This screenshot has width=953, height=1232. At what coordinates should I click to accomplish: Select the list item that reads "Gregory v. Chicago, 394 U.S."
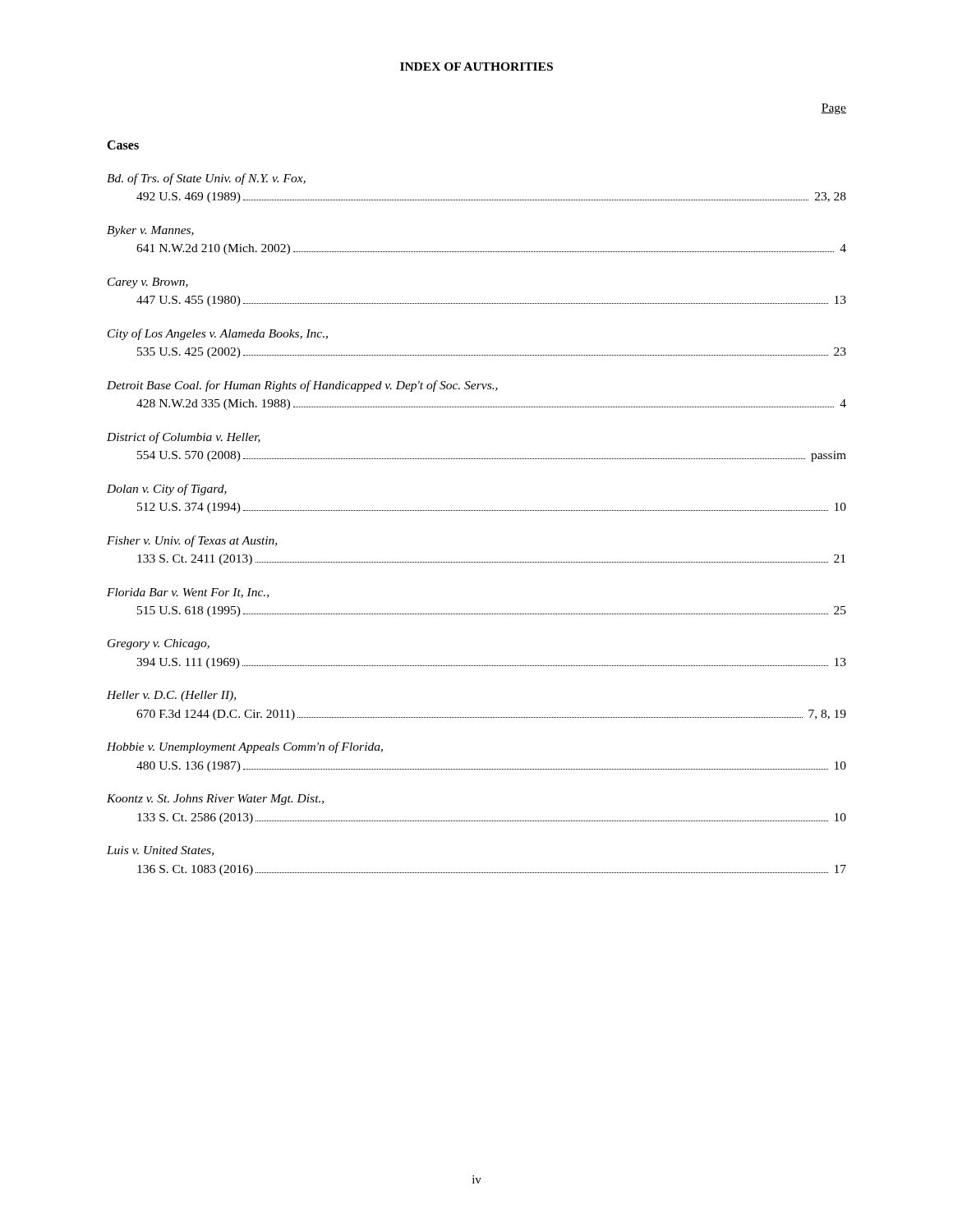coord(159,644)
